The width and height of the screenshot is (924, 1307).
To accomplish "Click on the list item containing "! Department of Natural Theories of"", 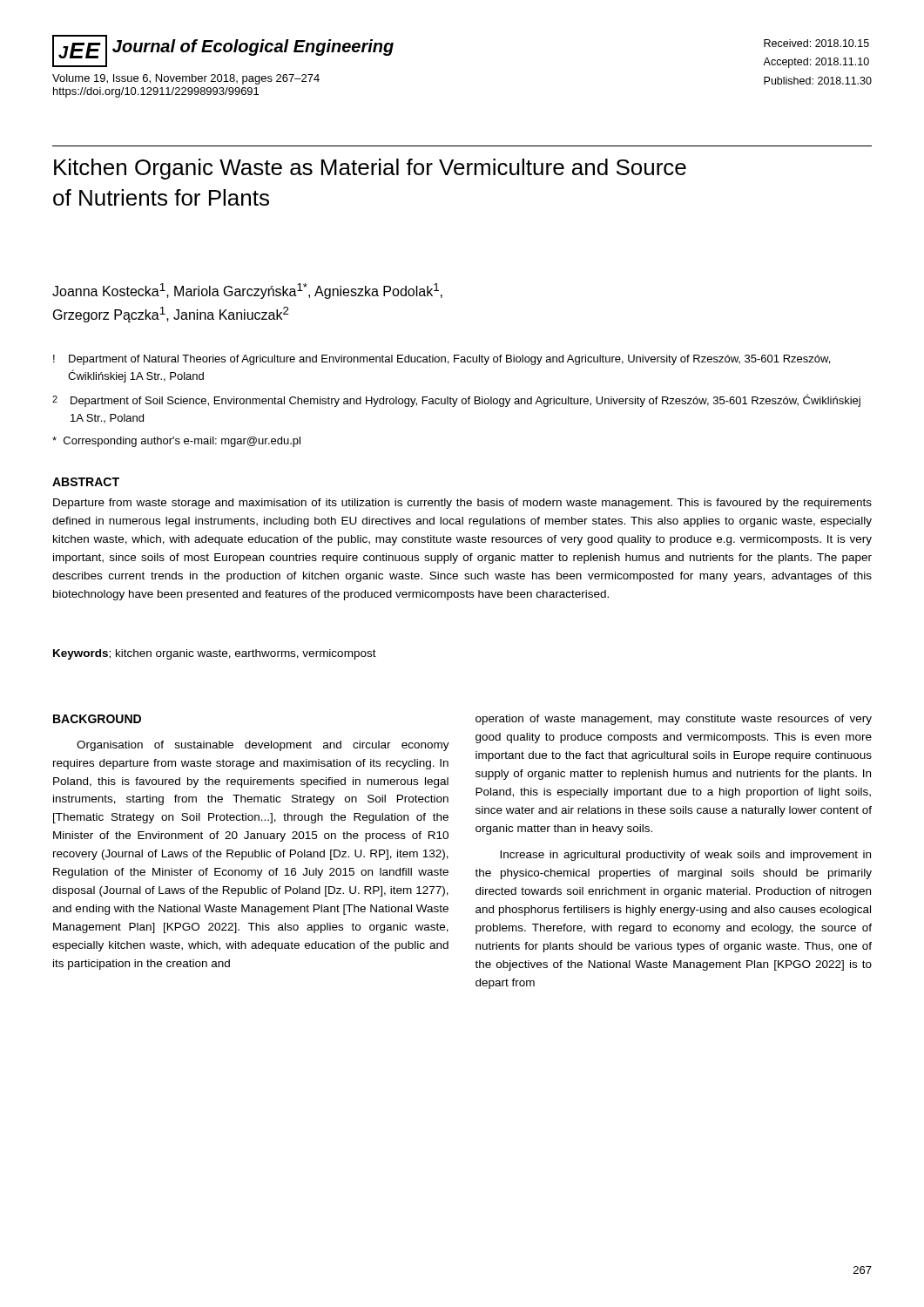I will coord(462,368).
